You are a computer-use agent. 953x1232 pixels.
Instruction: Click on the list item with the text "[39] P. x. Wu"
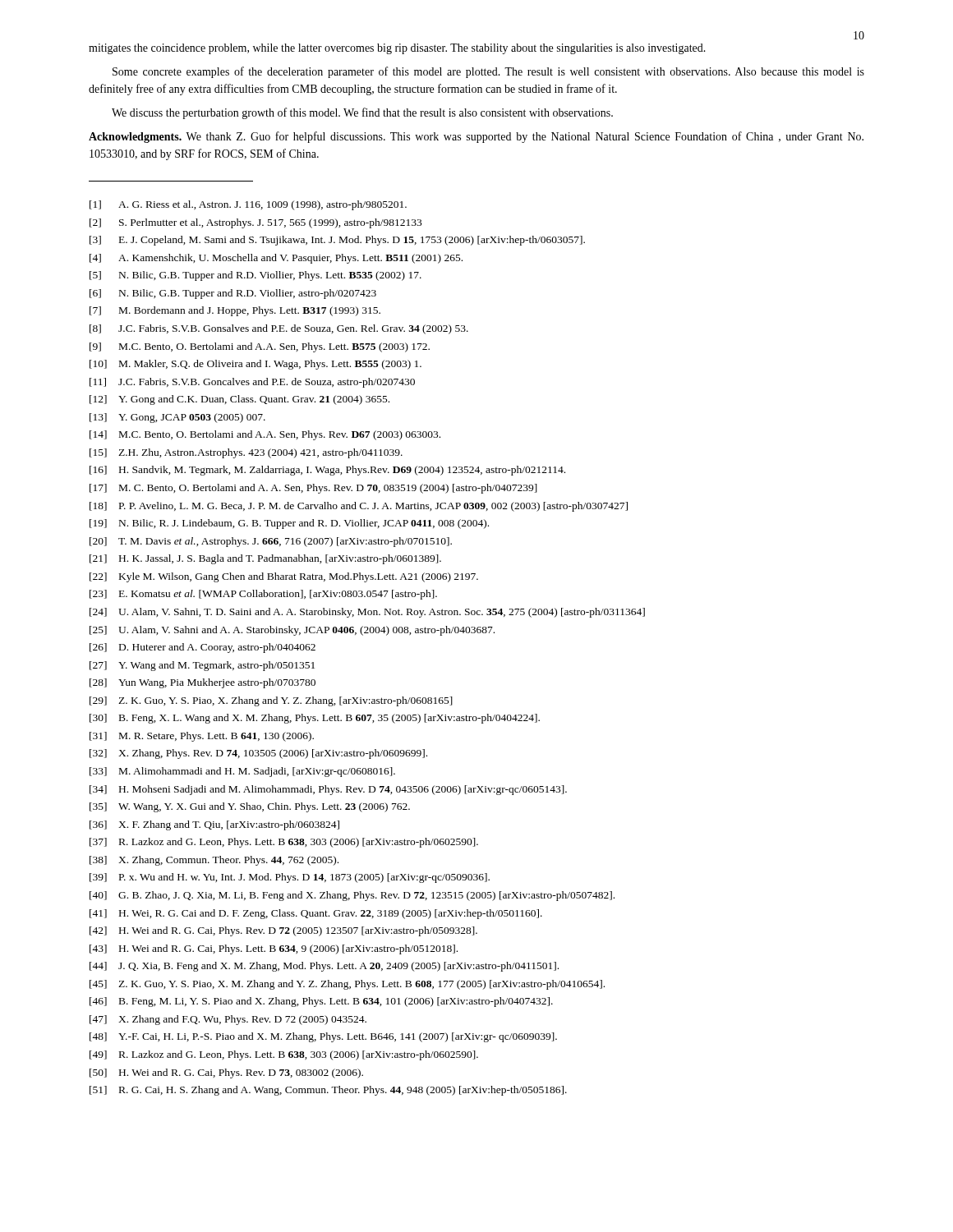[476, 877]
